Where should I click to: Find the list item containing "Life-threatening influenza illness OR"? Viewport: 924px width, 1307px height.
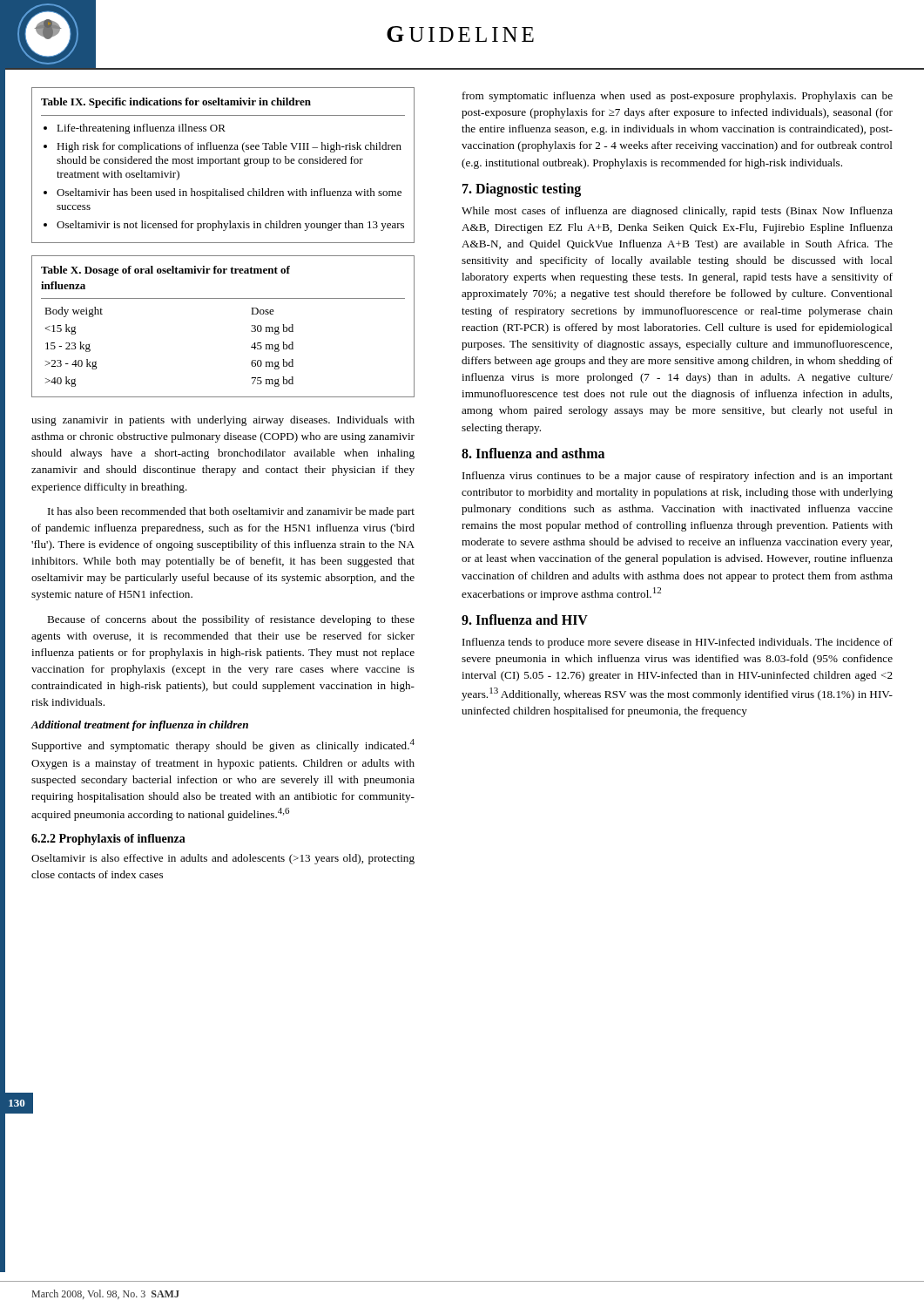click(x=141, y=128)
